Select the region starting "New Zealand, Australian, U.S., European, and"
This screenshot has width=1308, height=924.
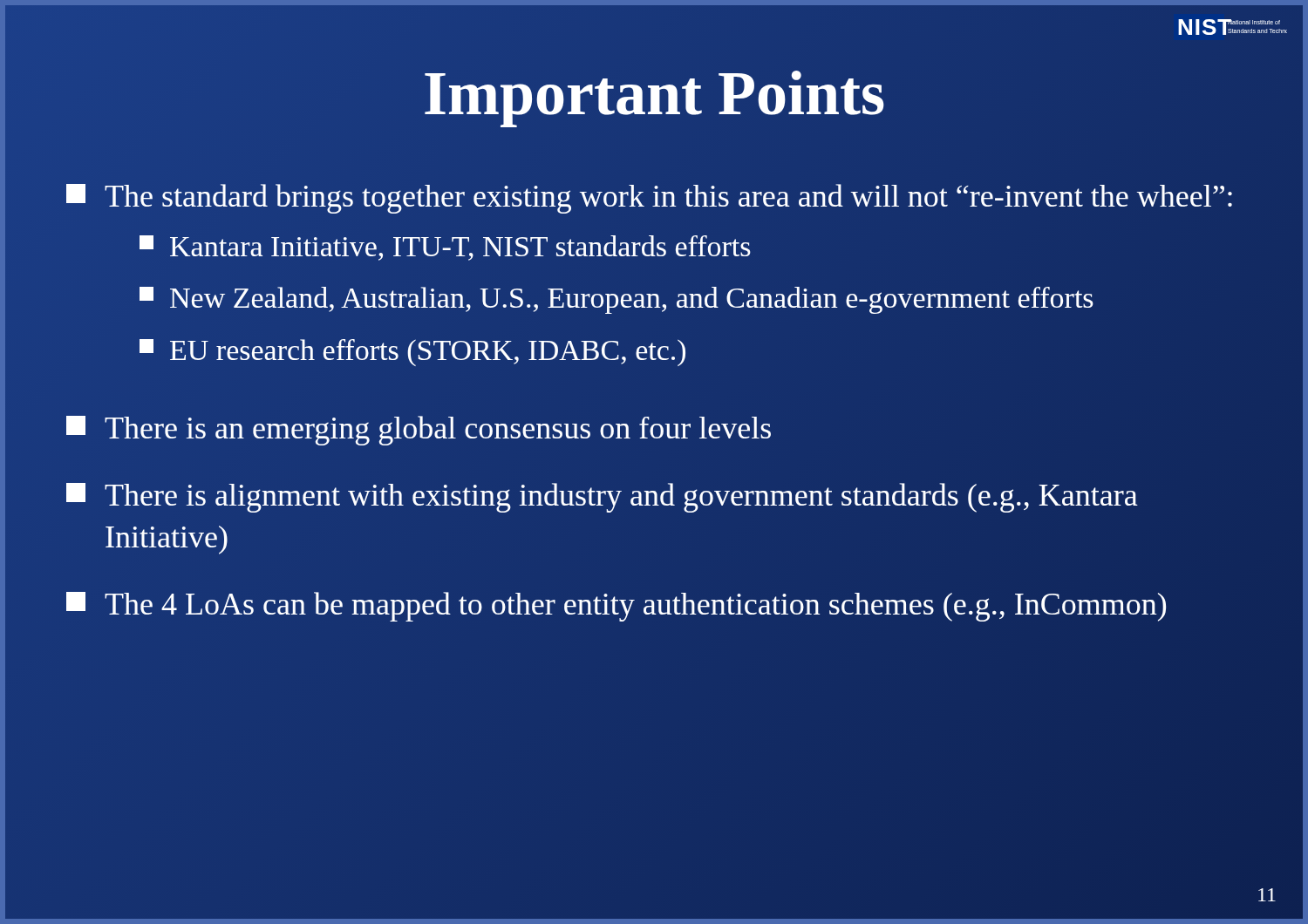click(x=691, y=298)
